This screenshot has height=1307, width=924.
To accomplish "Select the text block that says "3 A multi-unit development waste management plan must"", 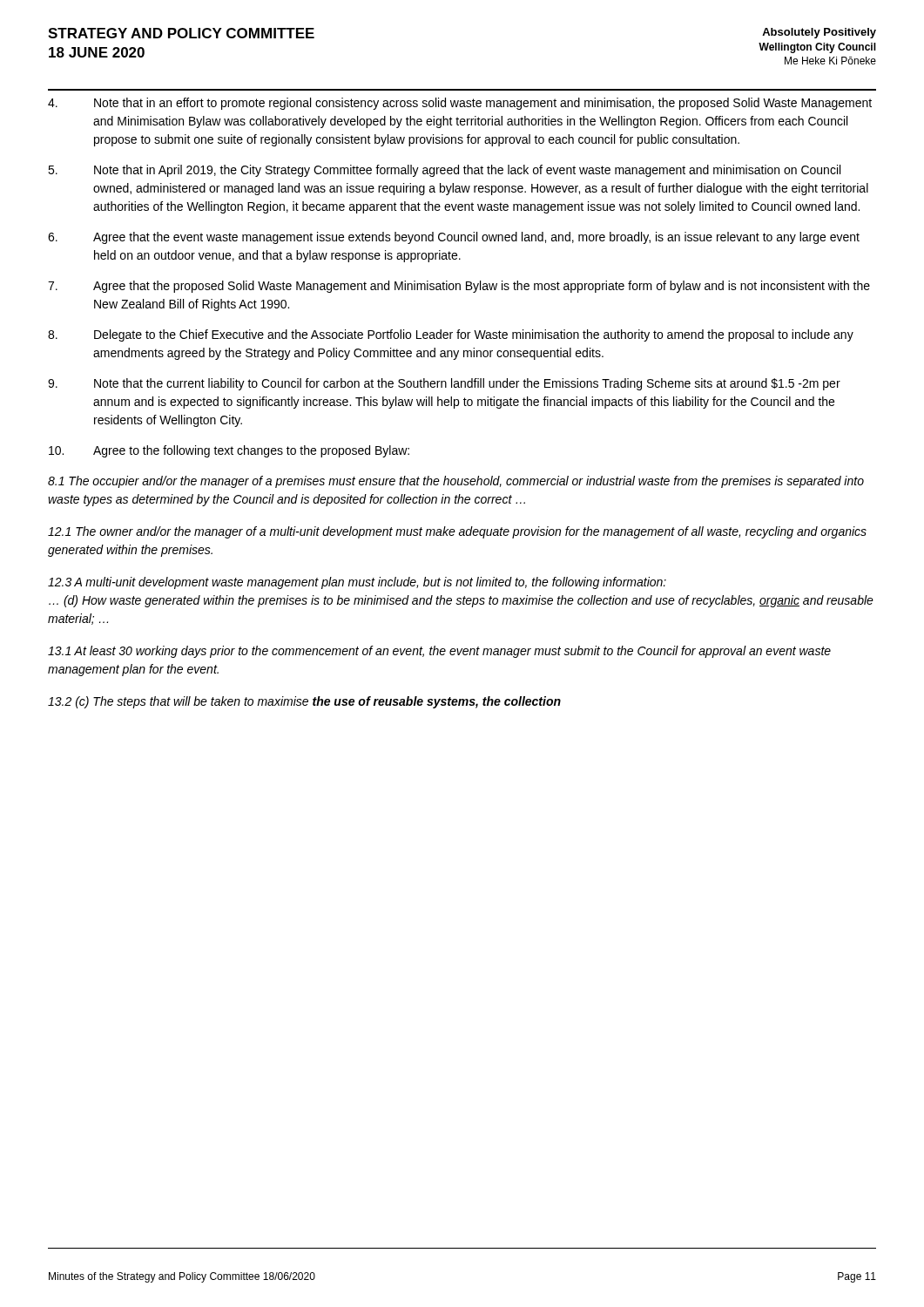I will tap(461, 600).
